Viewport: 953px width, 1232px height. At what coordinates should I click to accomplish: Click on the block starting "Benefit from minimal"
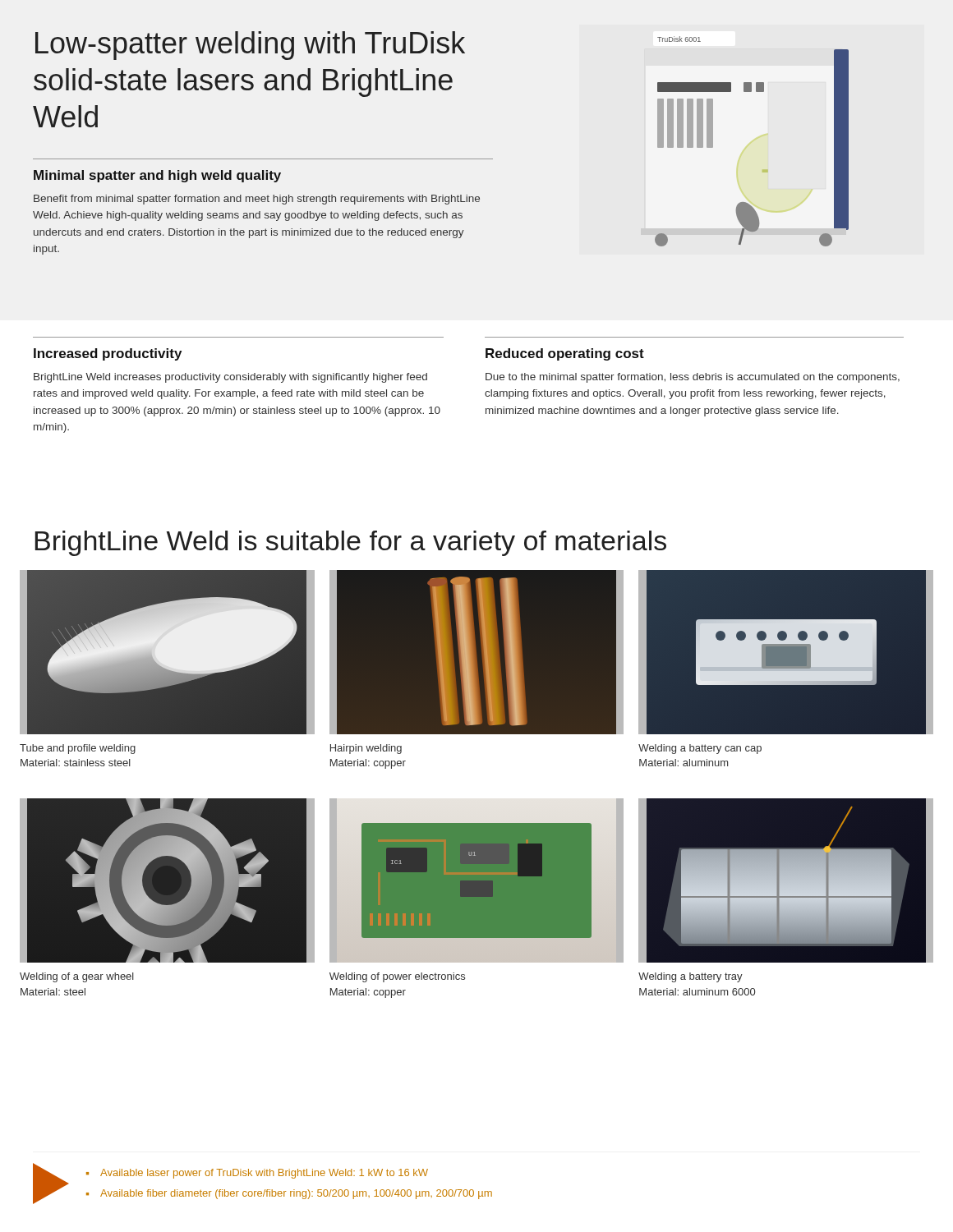pyautogui.click(x=263, y=224)
